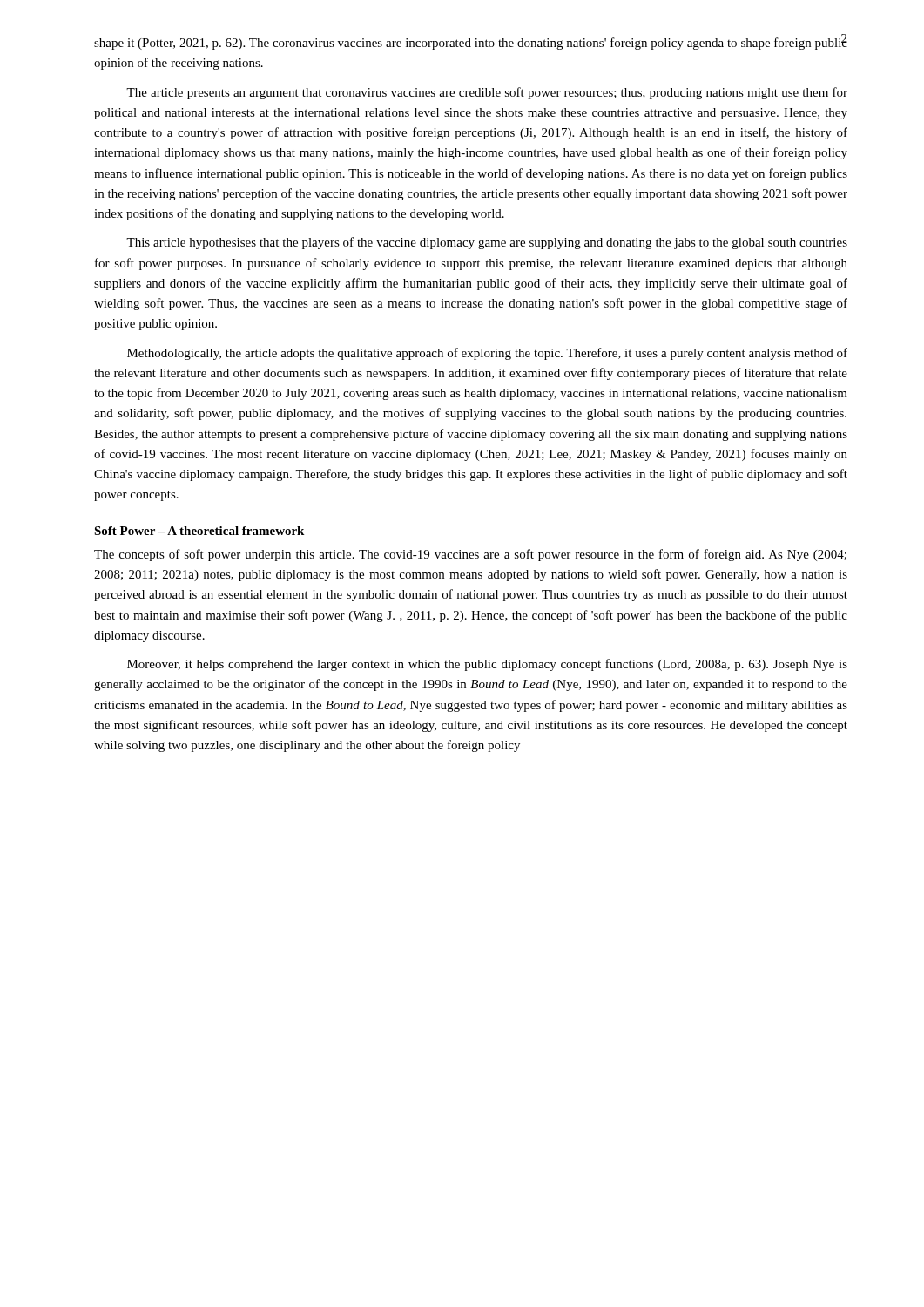Point to the element starting "shape it (Potter, 2021,"

[471, 53]
